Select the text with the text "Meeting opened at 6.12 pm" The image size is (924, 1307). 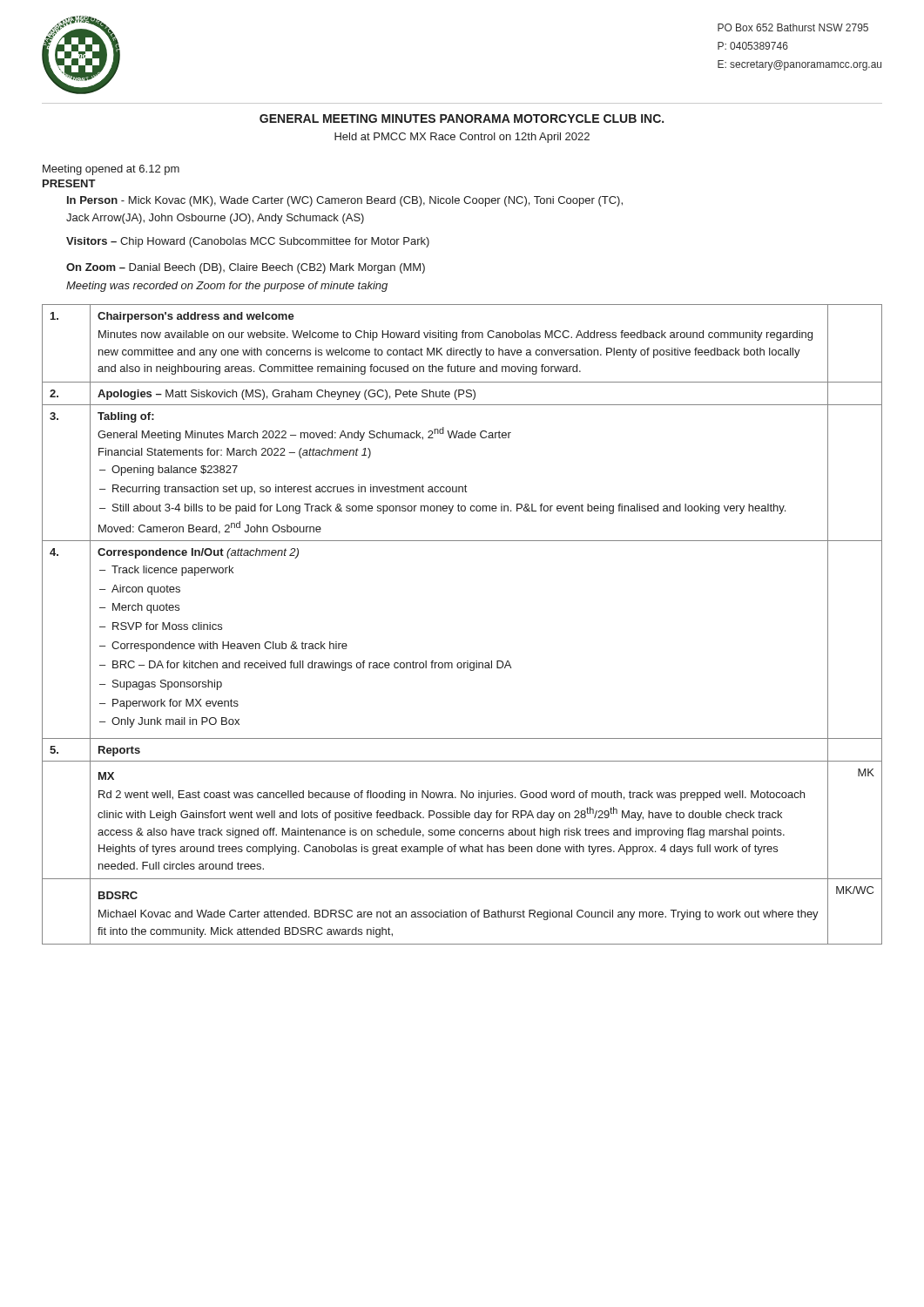pyautogui.click(x=111, y=169)
